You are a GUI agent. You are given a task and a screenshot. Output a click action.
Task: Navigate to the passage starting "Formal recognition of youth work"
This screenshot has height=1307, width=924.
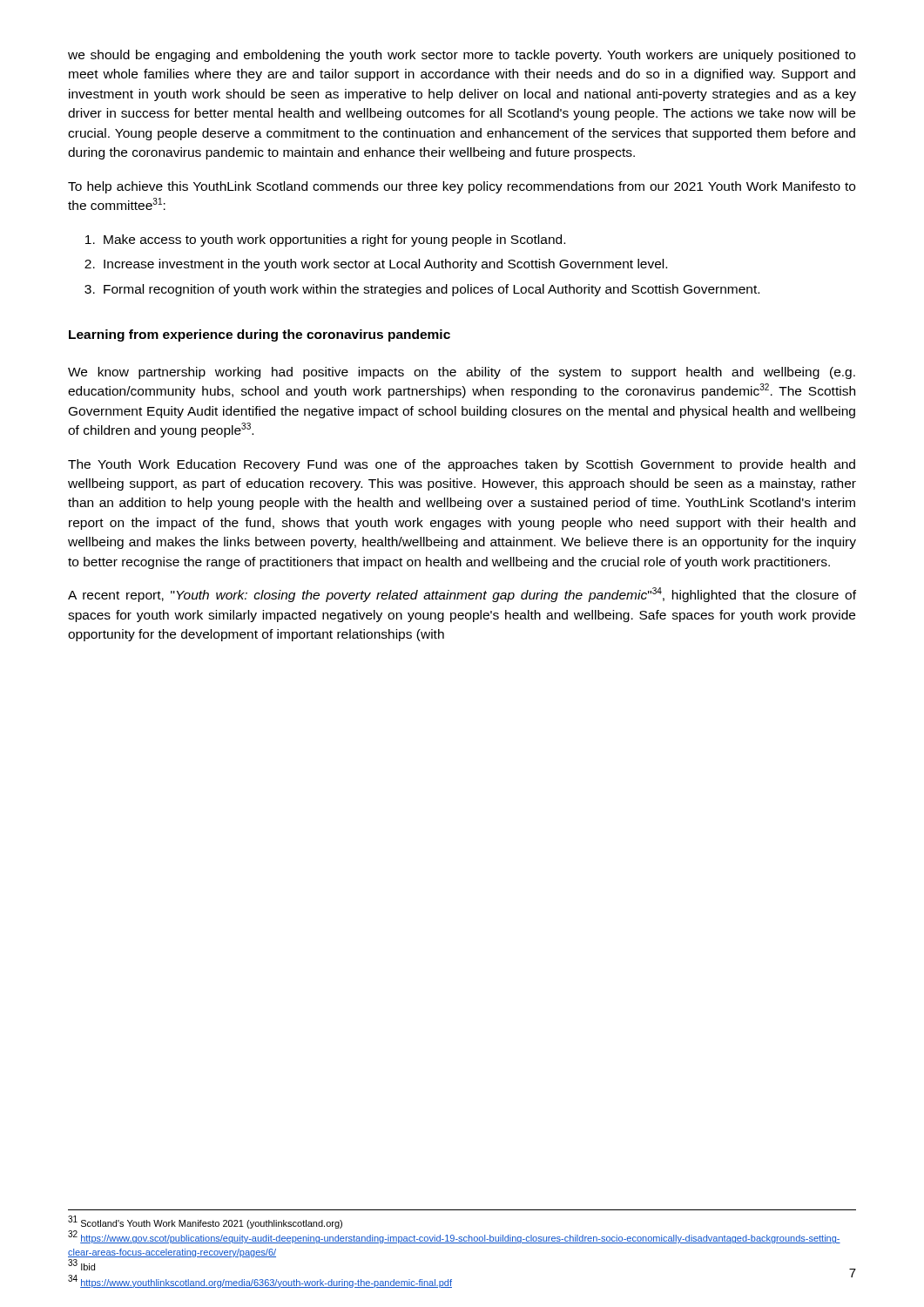(x=432, y=289)
